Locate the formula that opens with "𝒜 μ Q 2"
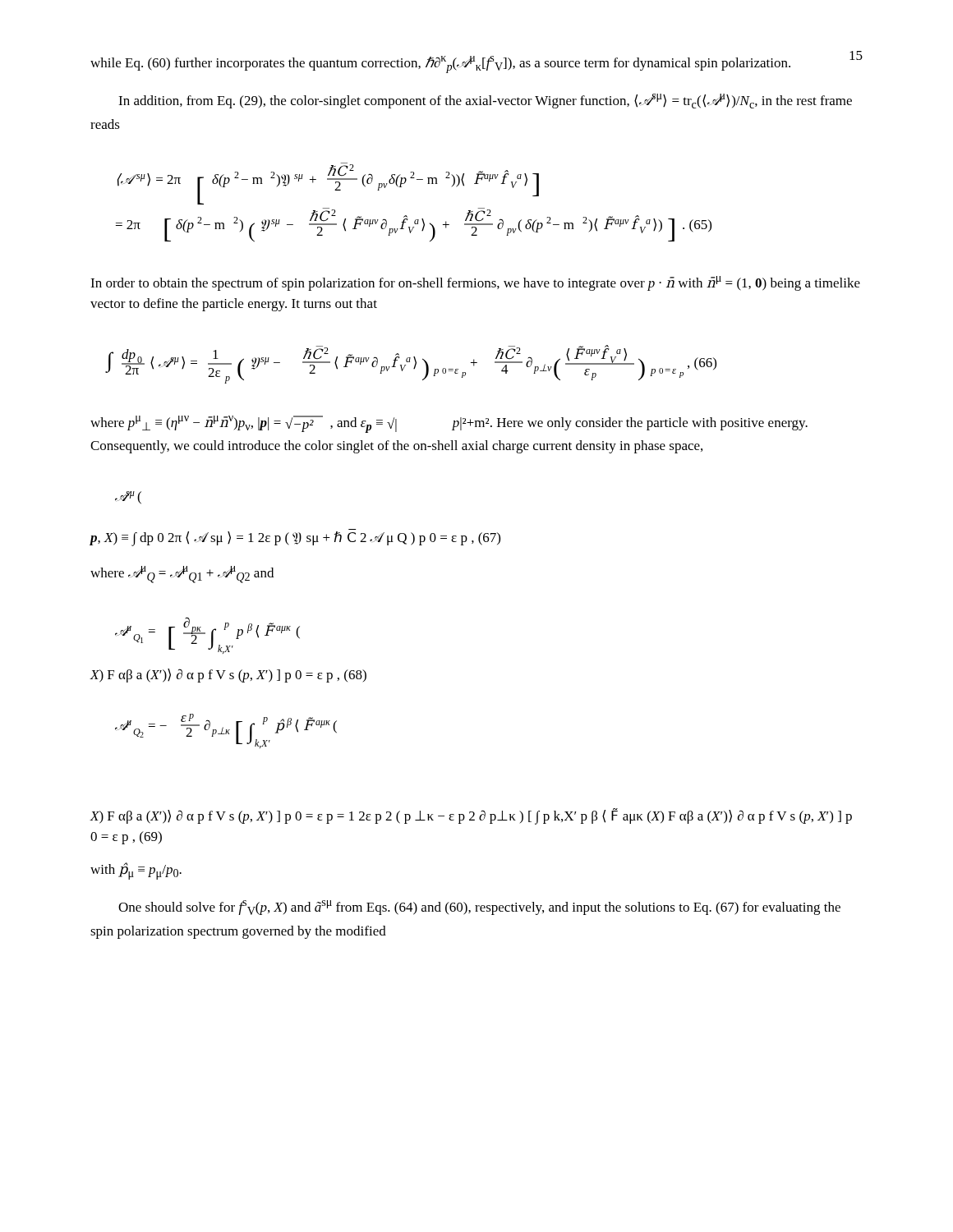Image resolution: width=953 pixels, height=1232 pixels. point(226,731)
